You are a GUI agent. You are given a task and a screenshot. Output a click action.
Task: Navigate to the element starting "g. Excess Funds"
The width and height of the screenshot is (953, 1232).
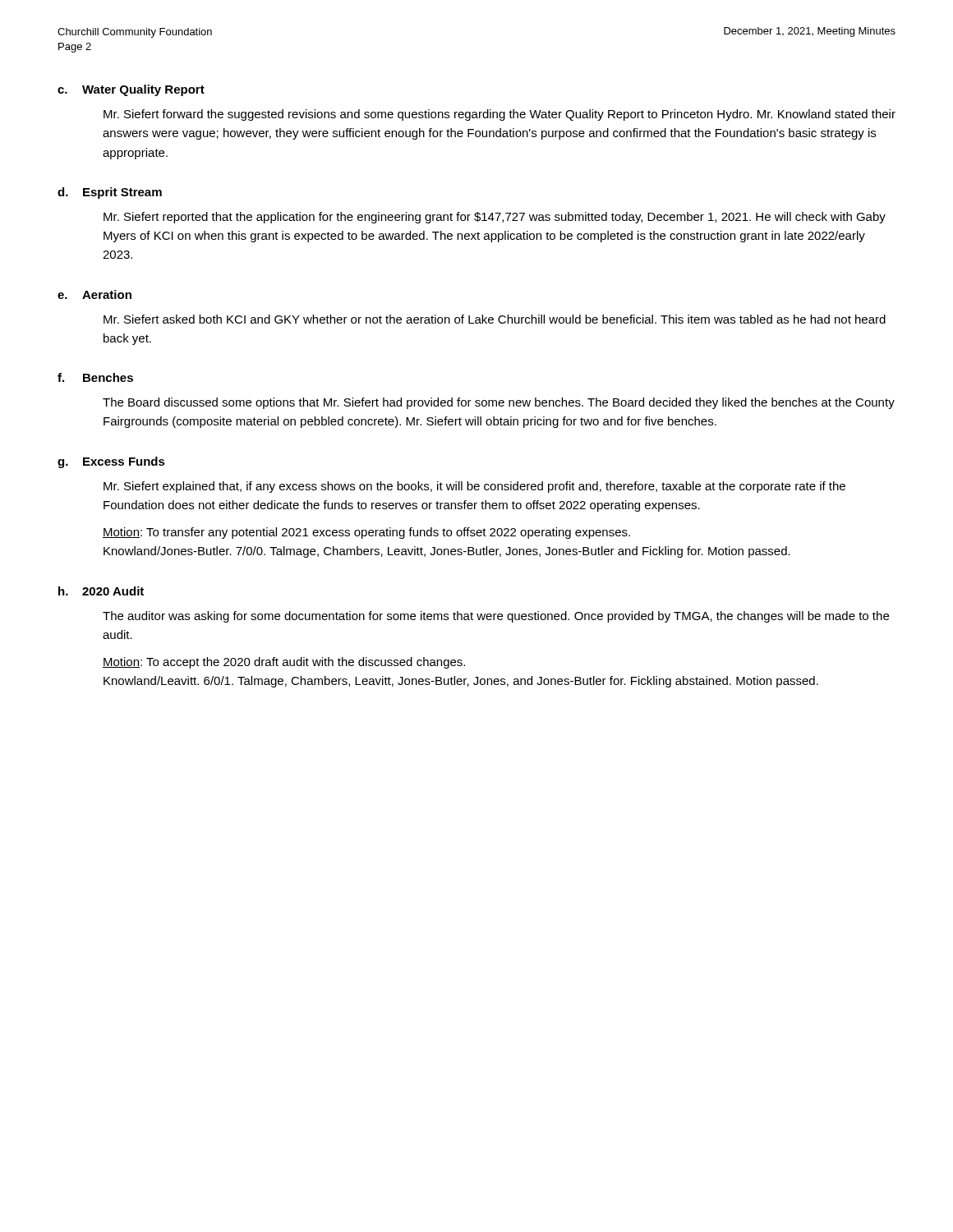click(111, 461)
